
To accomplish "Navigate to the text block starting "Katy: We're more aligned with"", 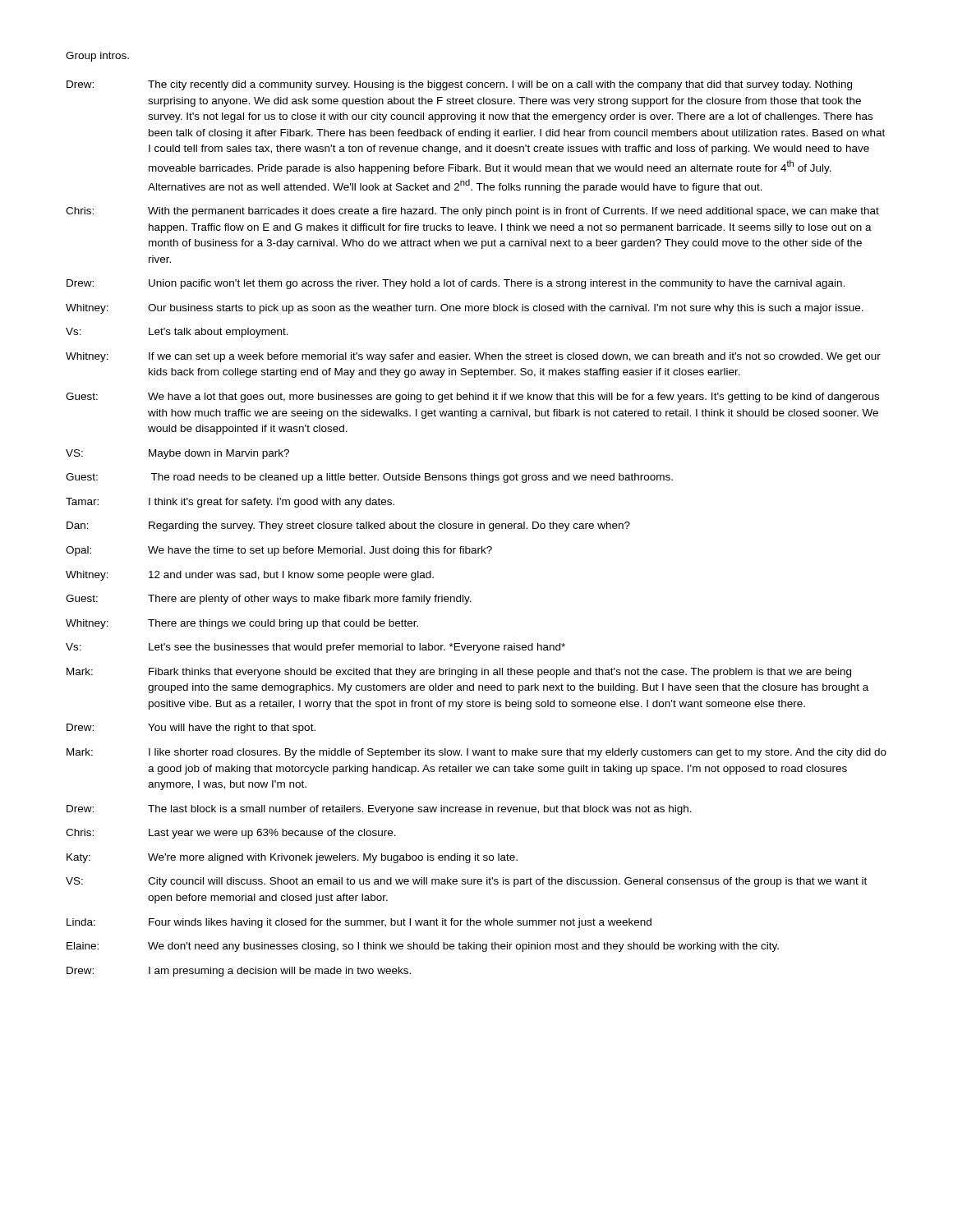I will [476, 857].
